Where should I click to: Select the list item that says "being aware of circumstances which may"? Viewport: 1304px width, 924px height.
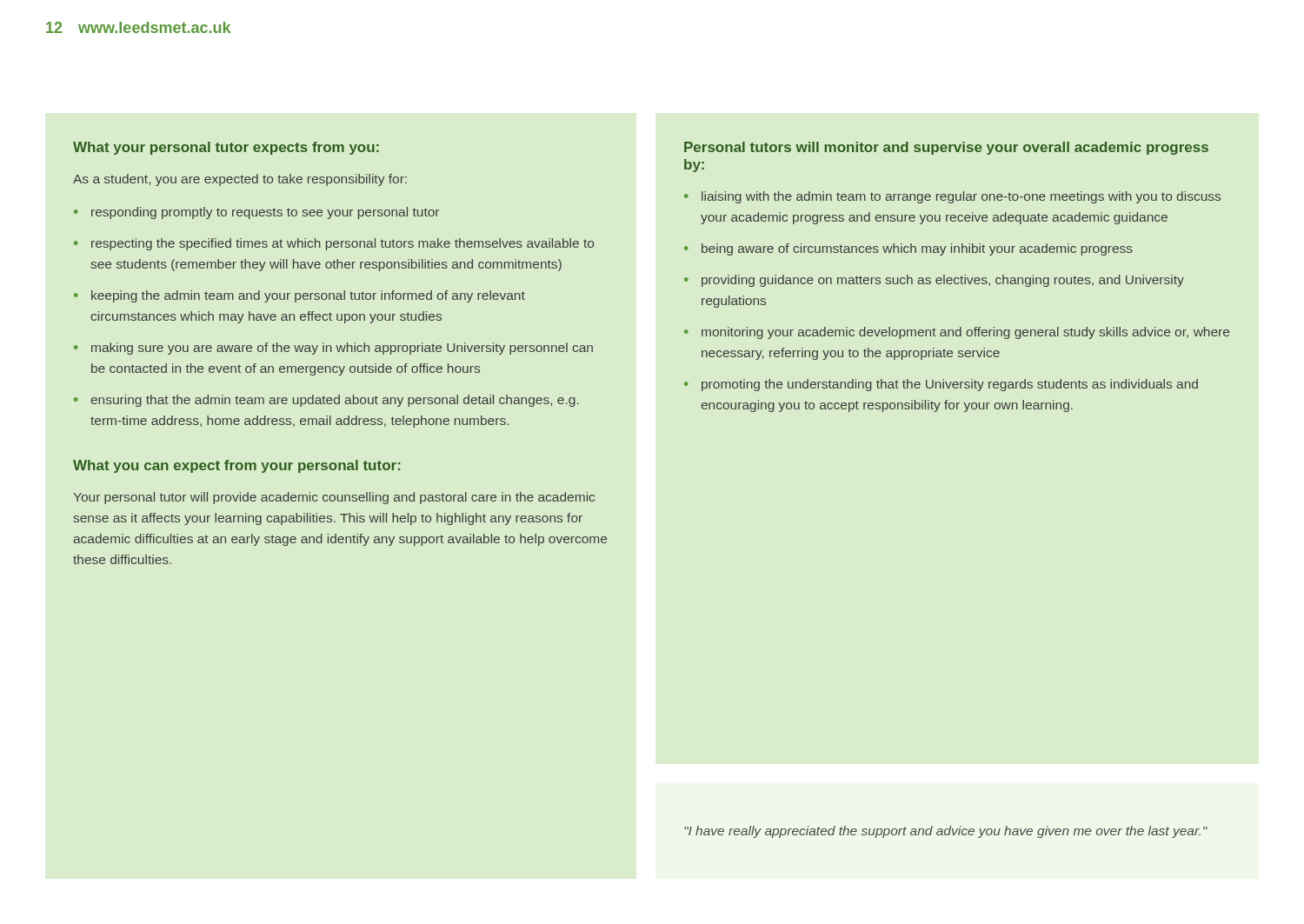[x=917, y=248]
